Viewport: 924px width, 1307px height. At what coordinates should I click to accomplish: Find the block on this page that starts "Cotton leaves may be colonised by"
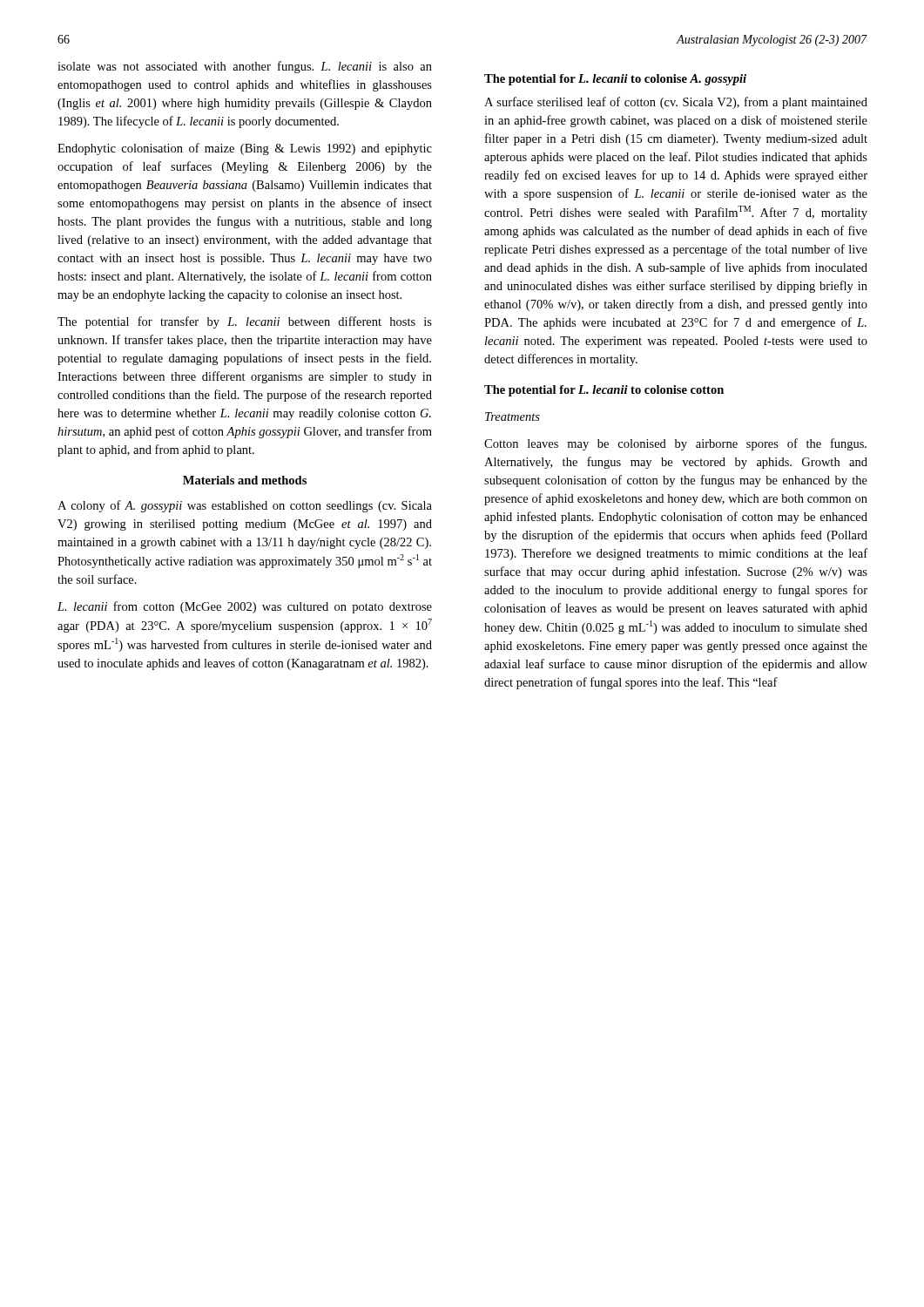point(676,563)
